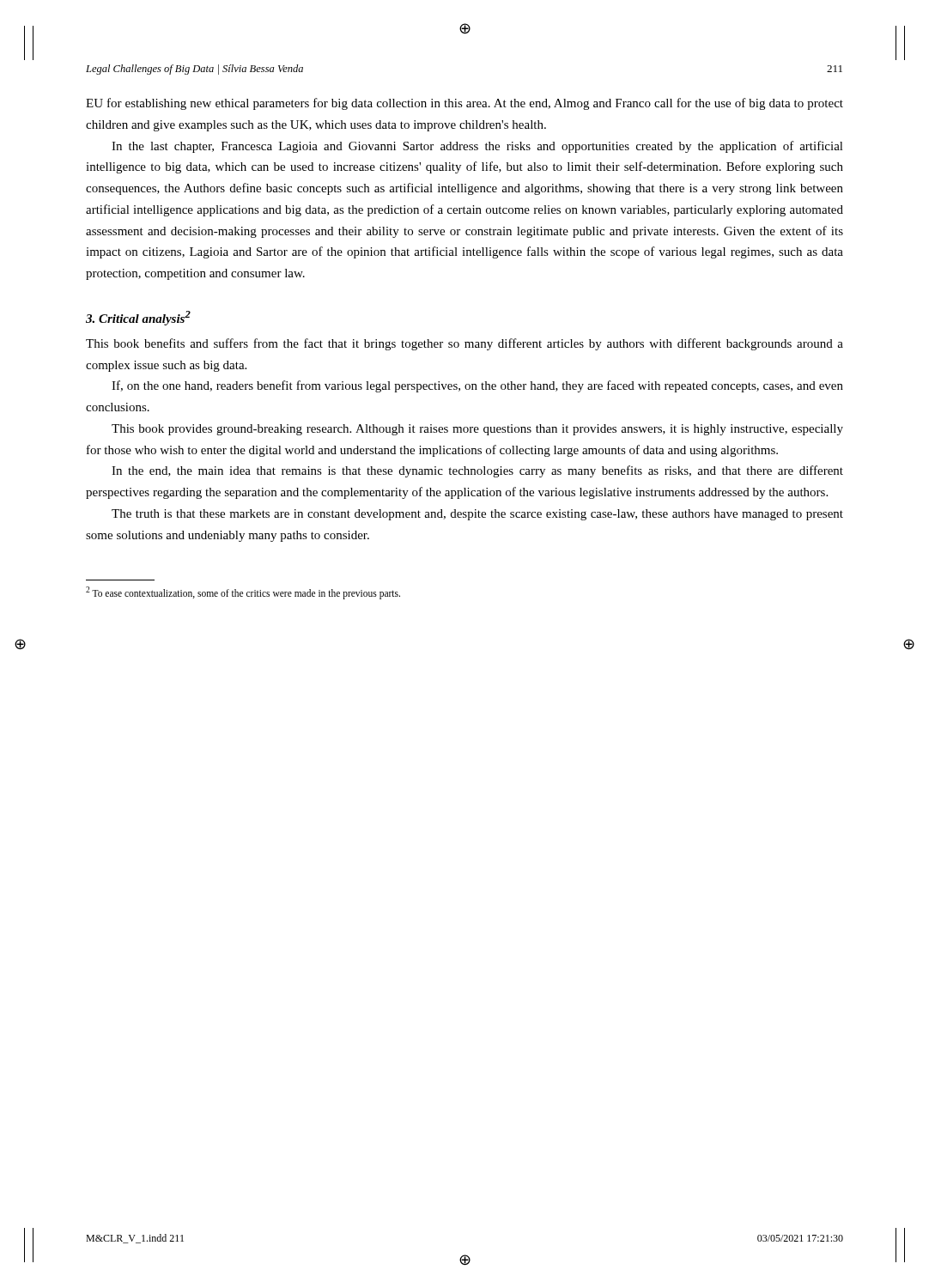Screen dimensions: 1288x929
Task: Select the text block that says "This book benefits and suffers from the fact"
Action: pyautogui.click(x=464, y=439)
